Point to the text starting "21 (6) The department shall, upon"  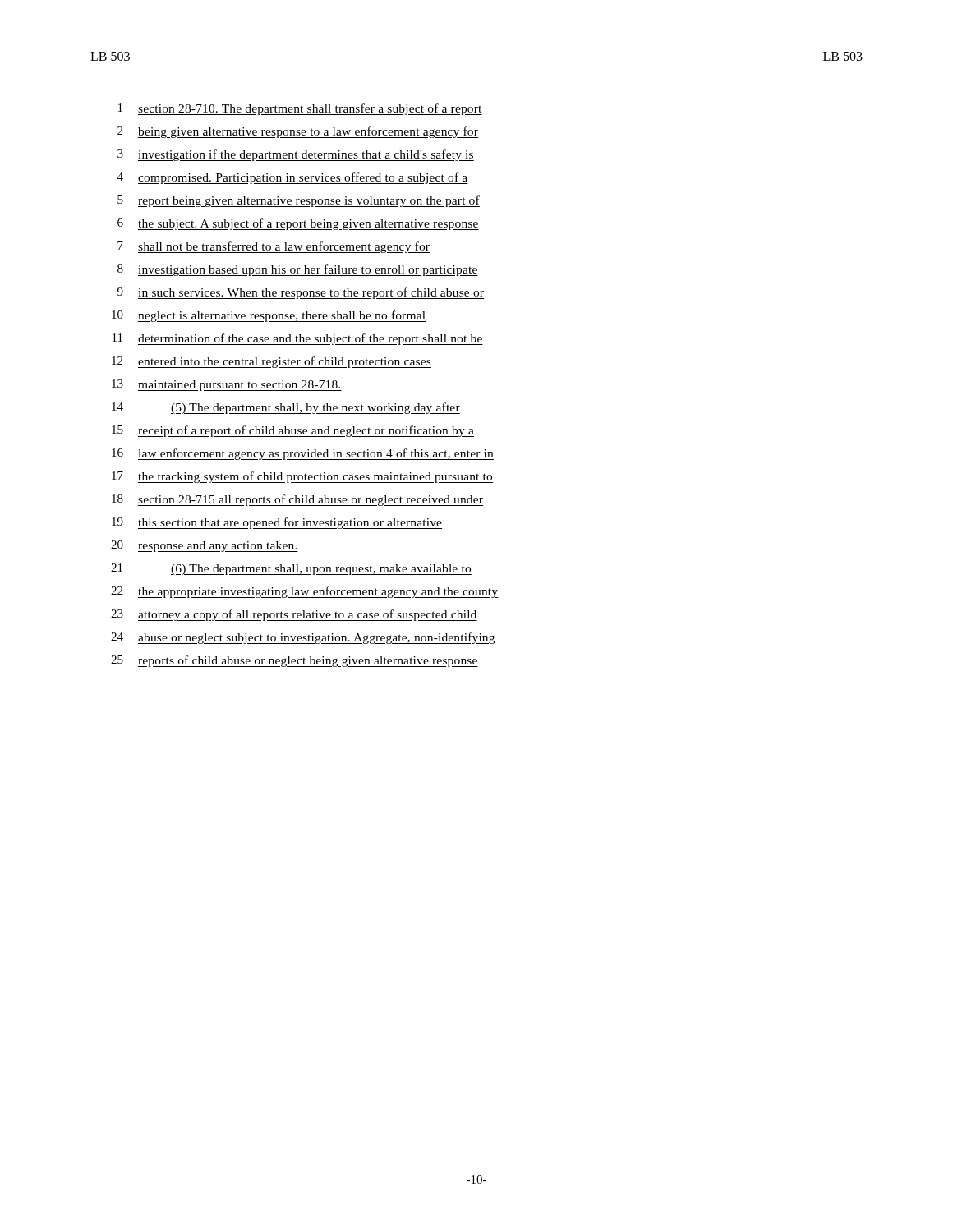[x=476, y=569]
